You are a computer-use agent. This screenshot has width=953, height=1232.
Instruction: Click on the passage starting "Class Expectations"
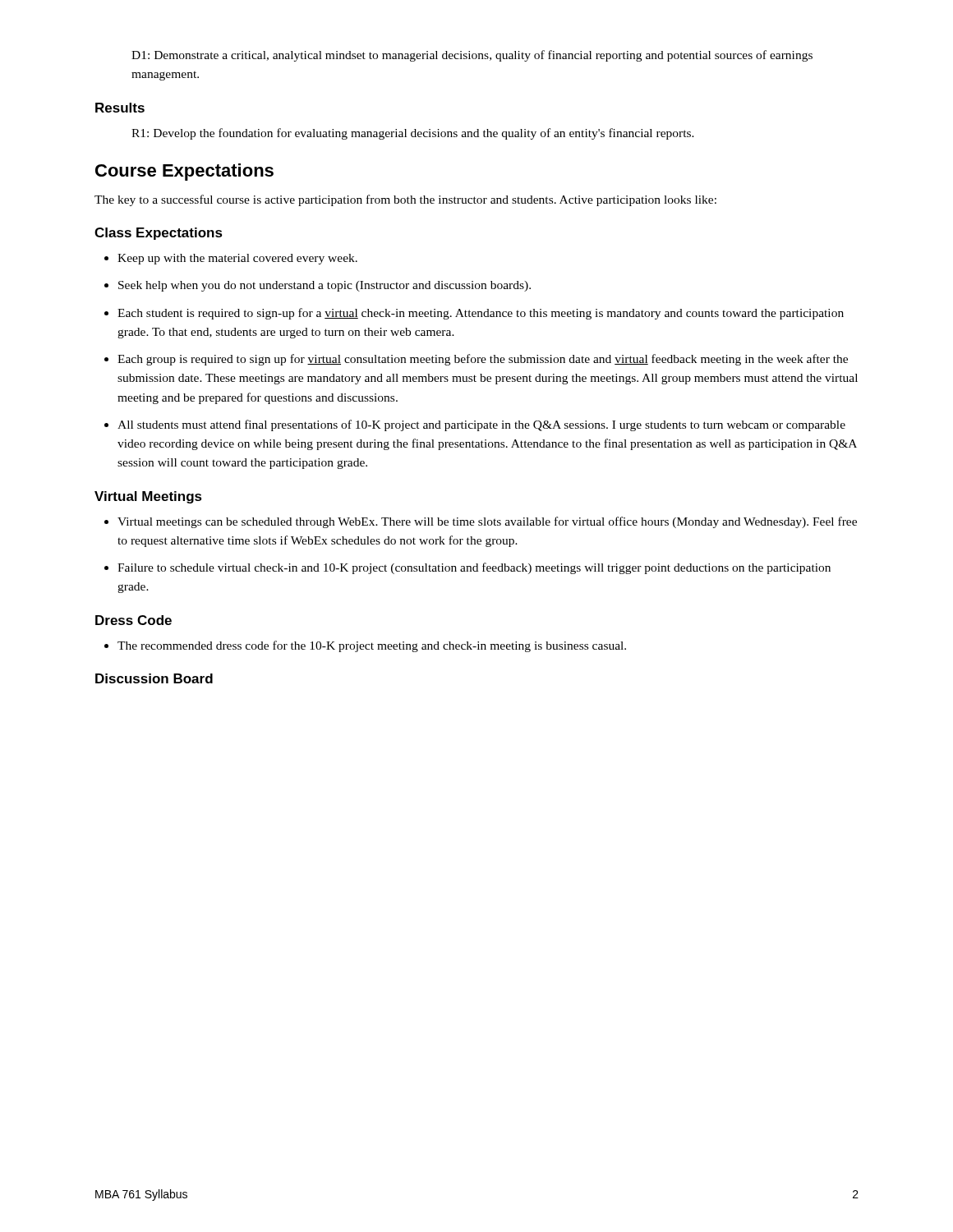(x=159, y=234)
